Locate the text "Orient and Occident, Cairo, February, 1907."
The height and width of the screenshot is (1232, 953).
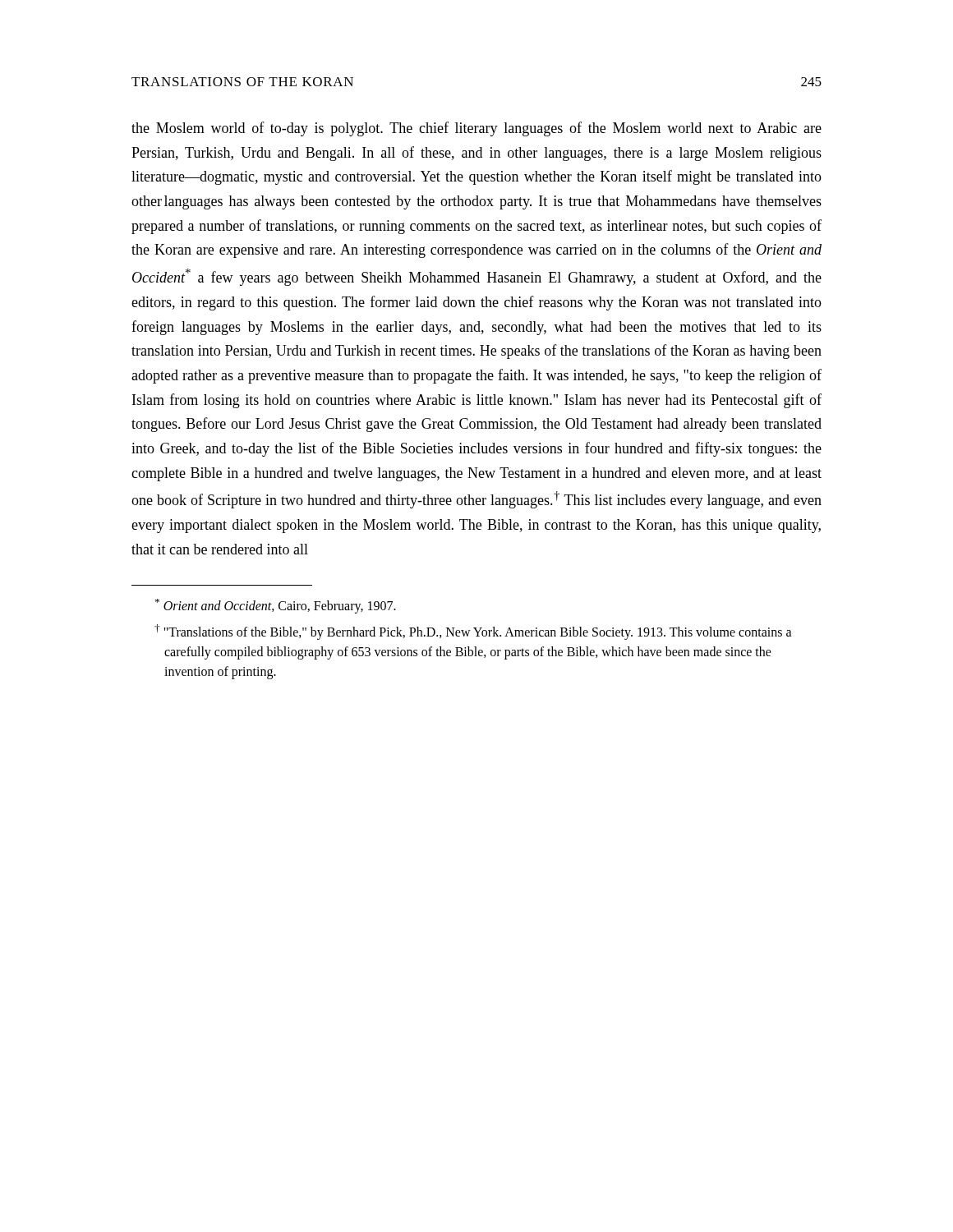coord(275,605)
